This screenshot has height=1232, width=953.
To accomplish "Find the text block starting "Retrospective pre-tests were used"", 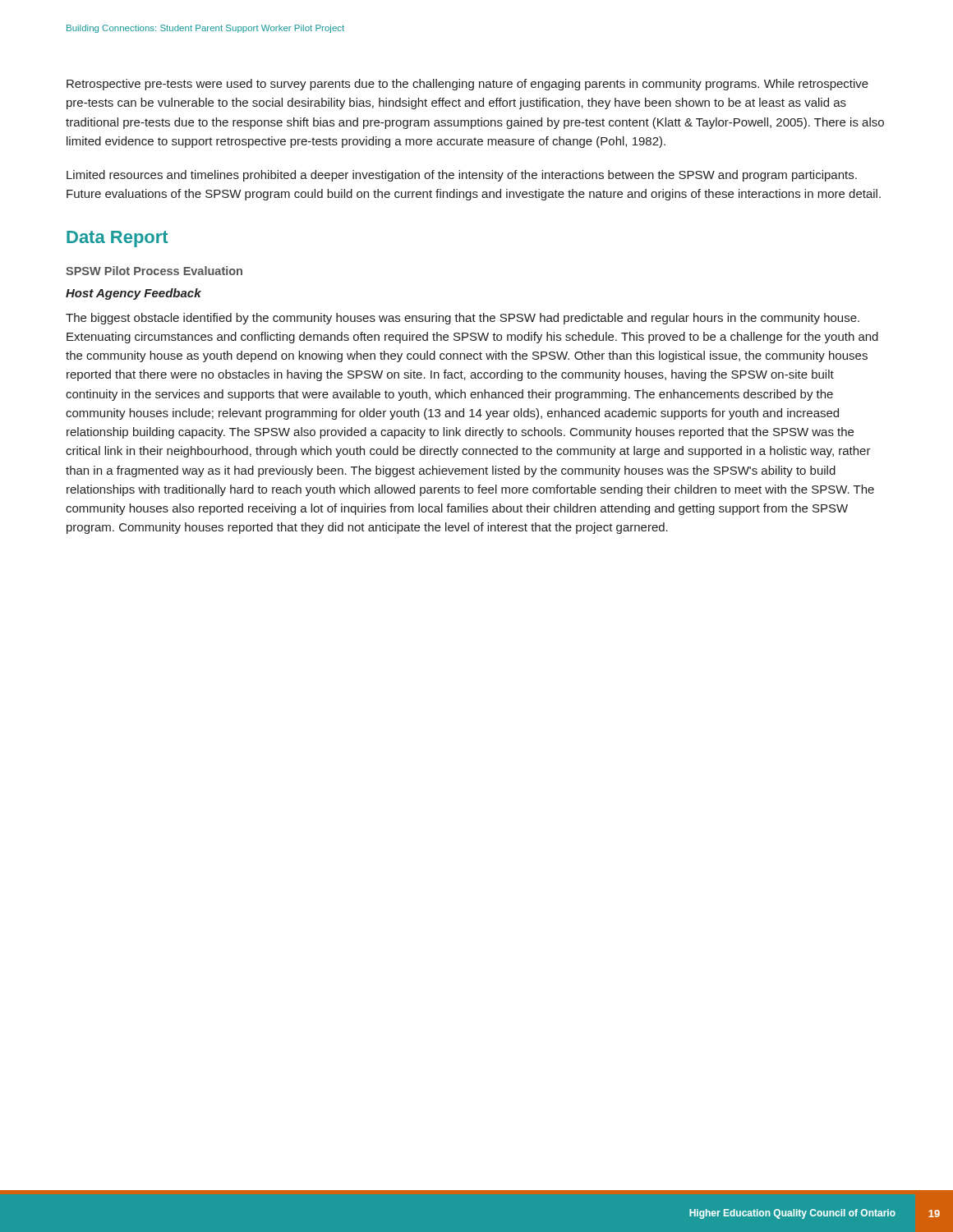I will click(x=475, y=112).
